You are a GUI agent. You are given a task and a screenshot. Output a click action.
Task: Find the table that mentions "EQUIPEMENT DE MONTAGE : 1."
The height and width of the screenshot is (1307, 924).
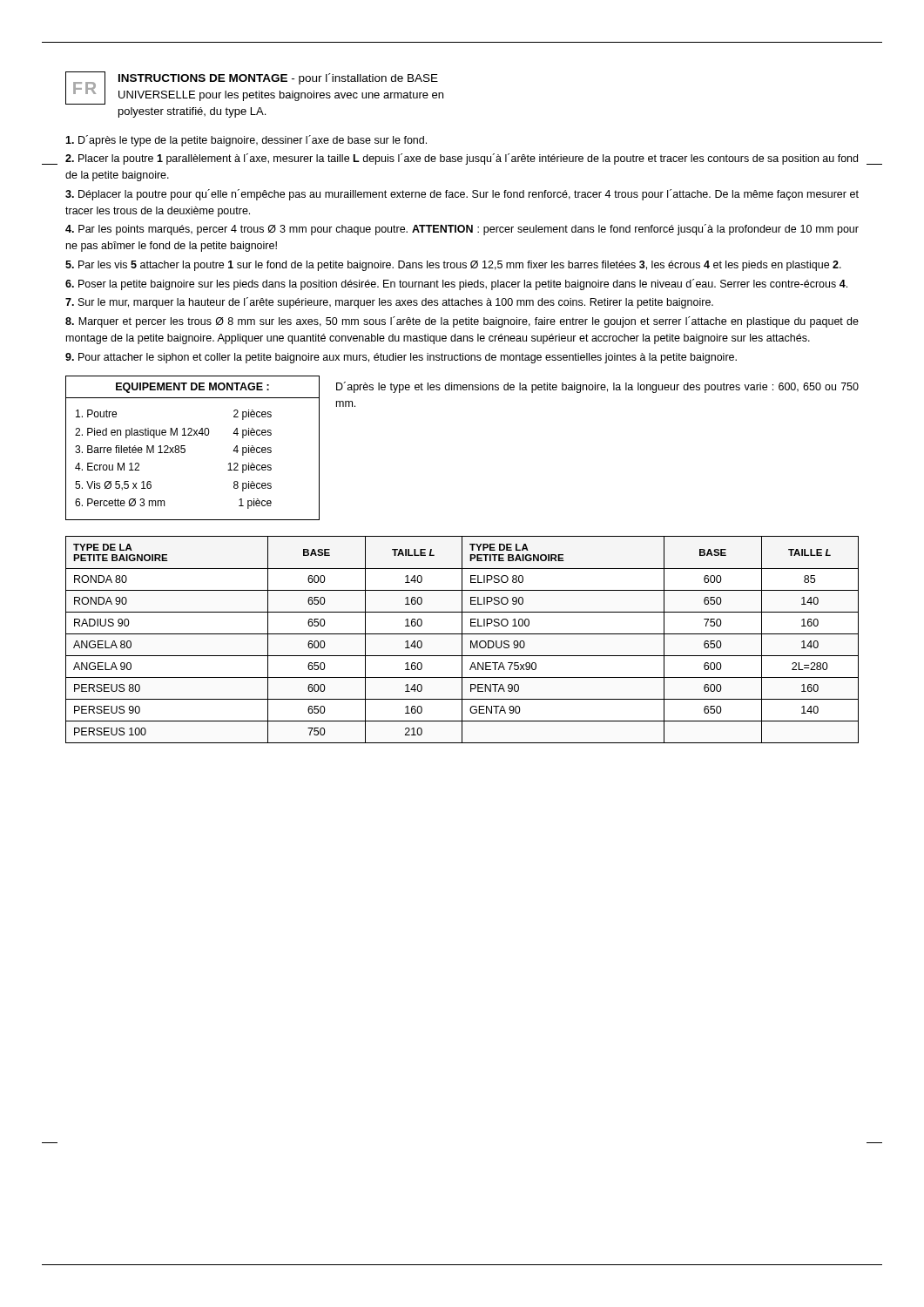192,448
